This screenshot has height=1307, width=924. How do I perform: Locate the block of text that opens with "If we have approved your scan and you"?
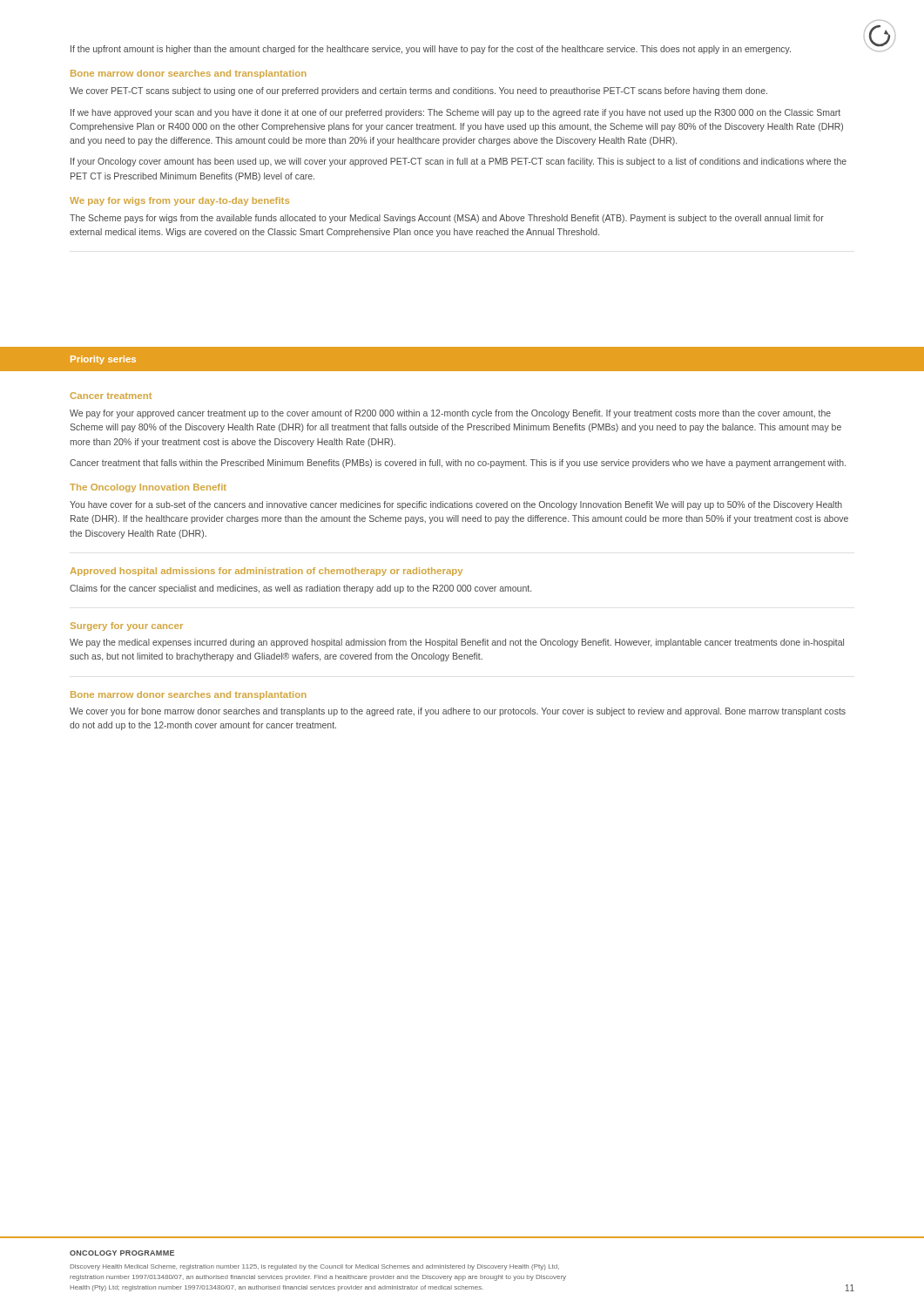(457, 126)
